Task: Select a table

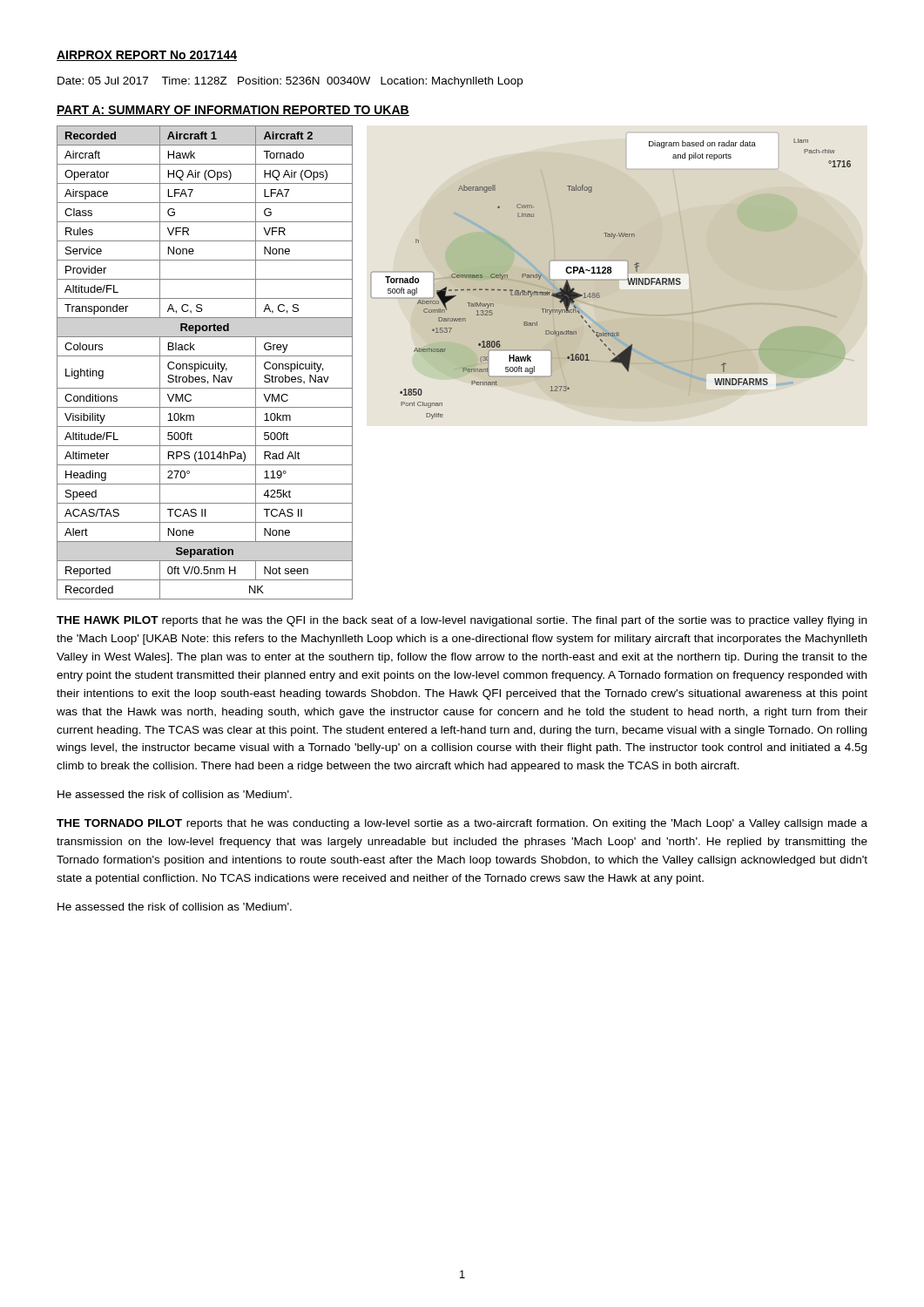Action: click(x=205, y=362)
